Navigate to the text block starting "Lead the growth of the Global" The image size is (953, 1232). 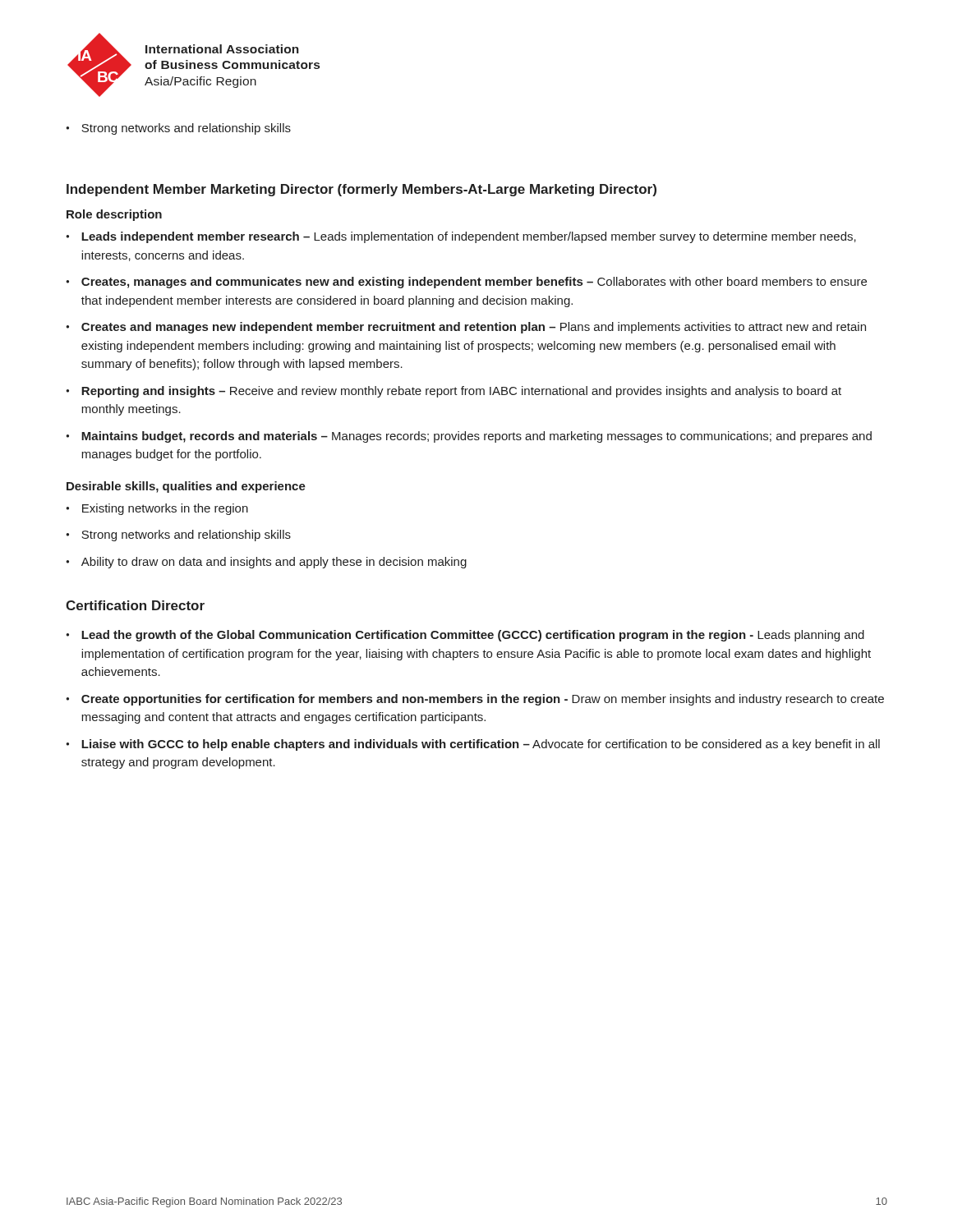(476, 654)
